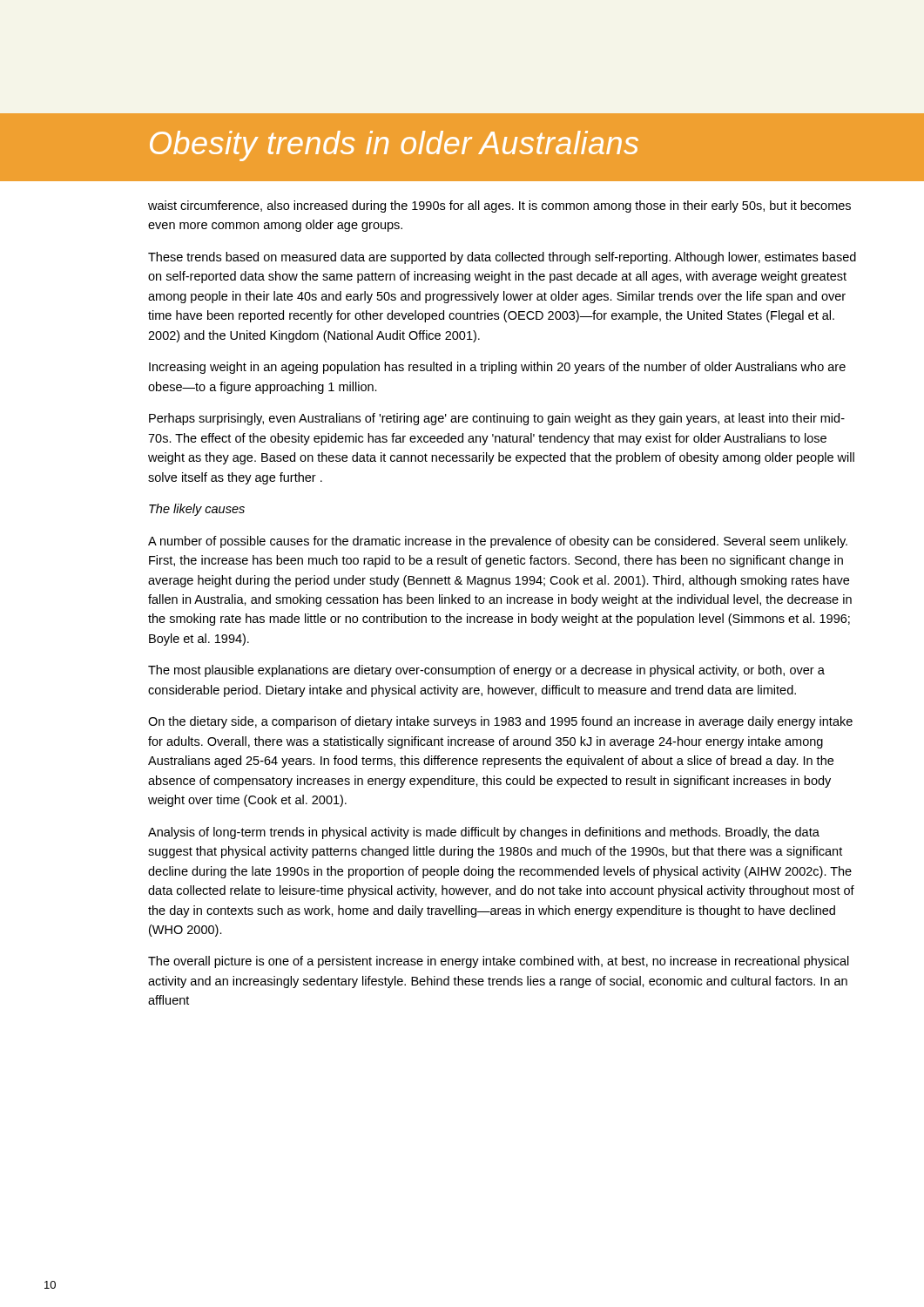This screenshot has height=1307, width=924.
Task: Navigate to the passage starting "These trends based on measured data"
Action: click(x=505, y=296)
